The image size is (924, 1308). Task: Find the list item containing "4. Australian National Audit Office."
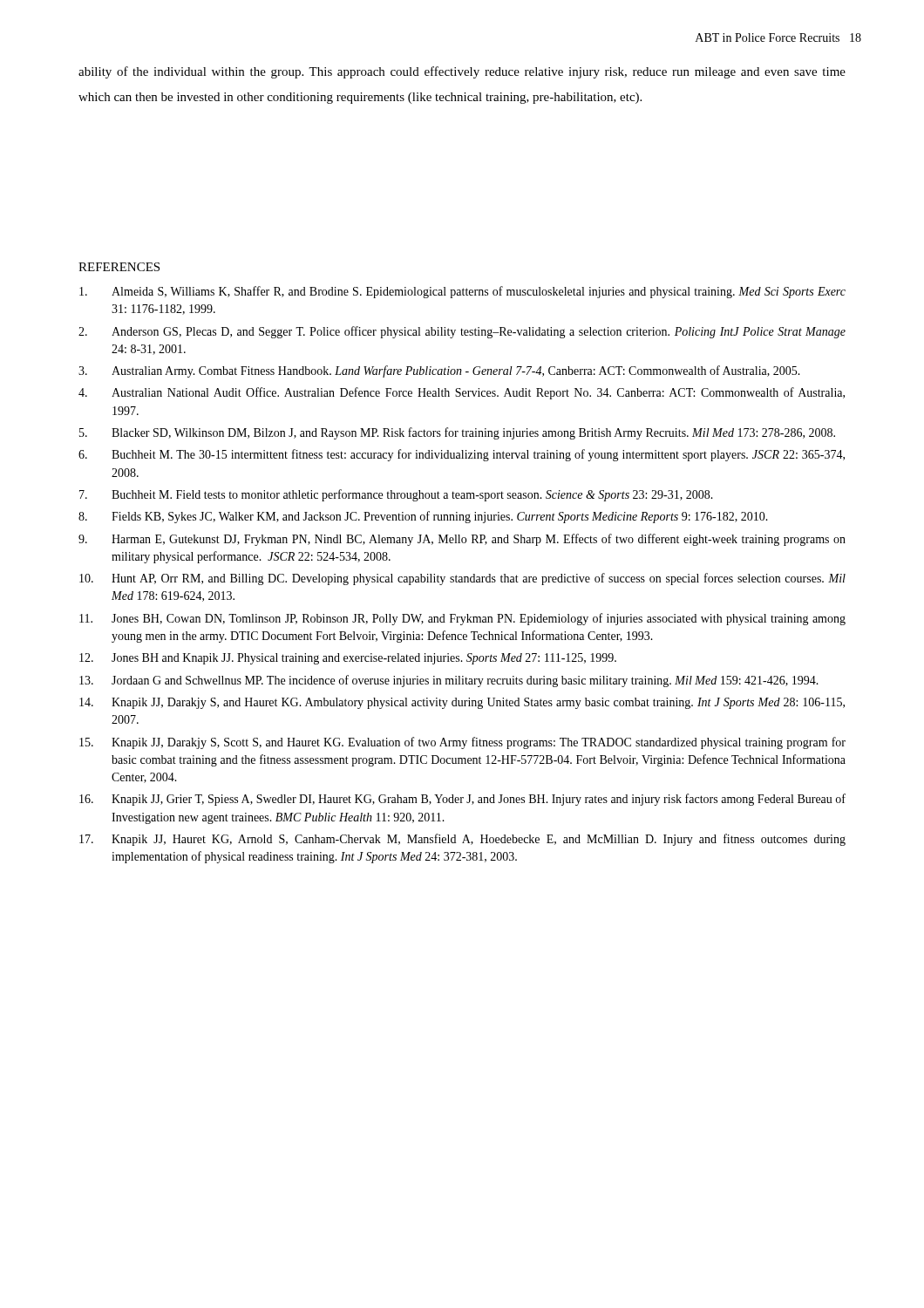462,403
